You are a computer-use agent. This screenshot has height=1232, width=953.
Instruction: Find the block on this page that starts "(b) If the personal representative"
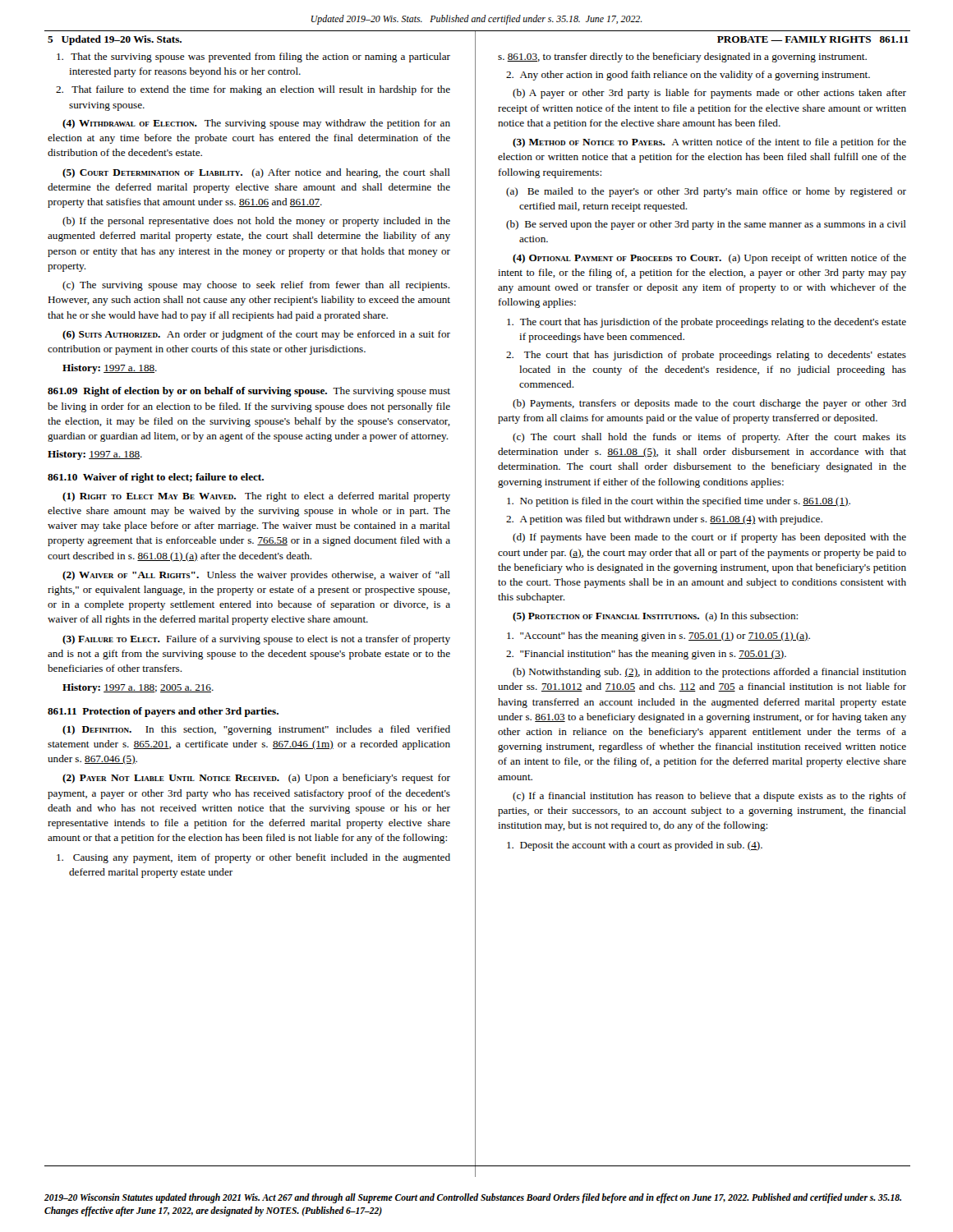click(249, 244)
